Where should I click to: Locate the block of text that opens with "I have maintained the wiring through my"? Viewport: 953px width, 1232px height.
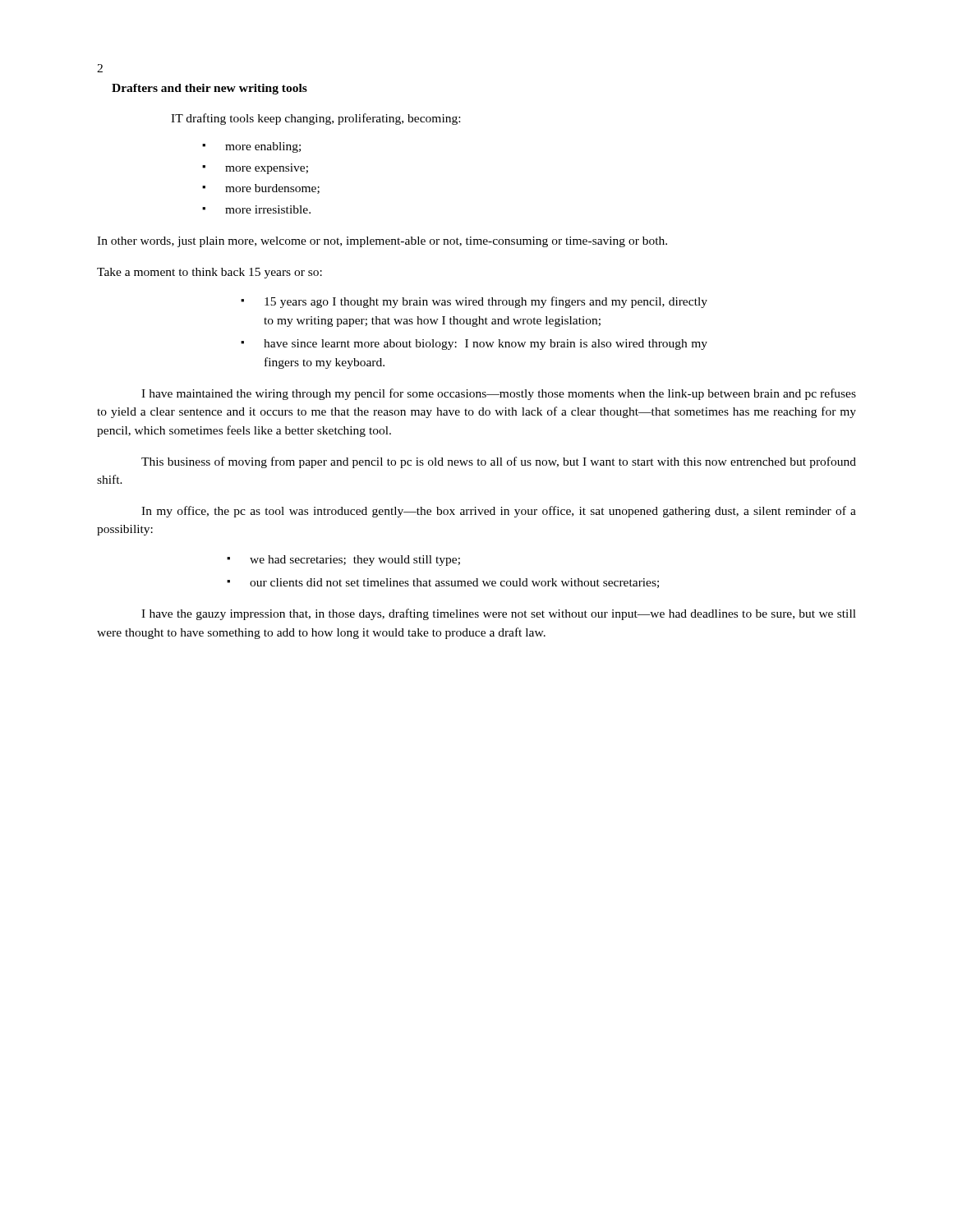tap(476, 412)
